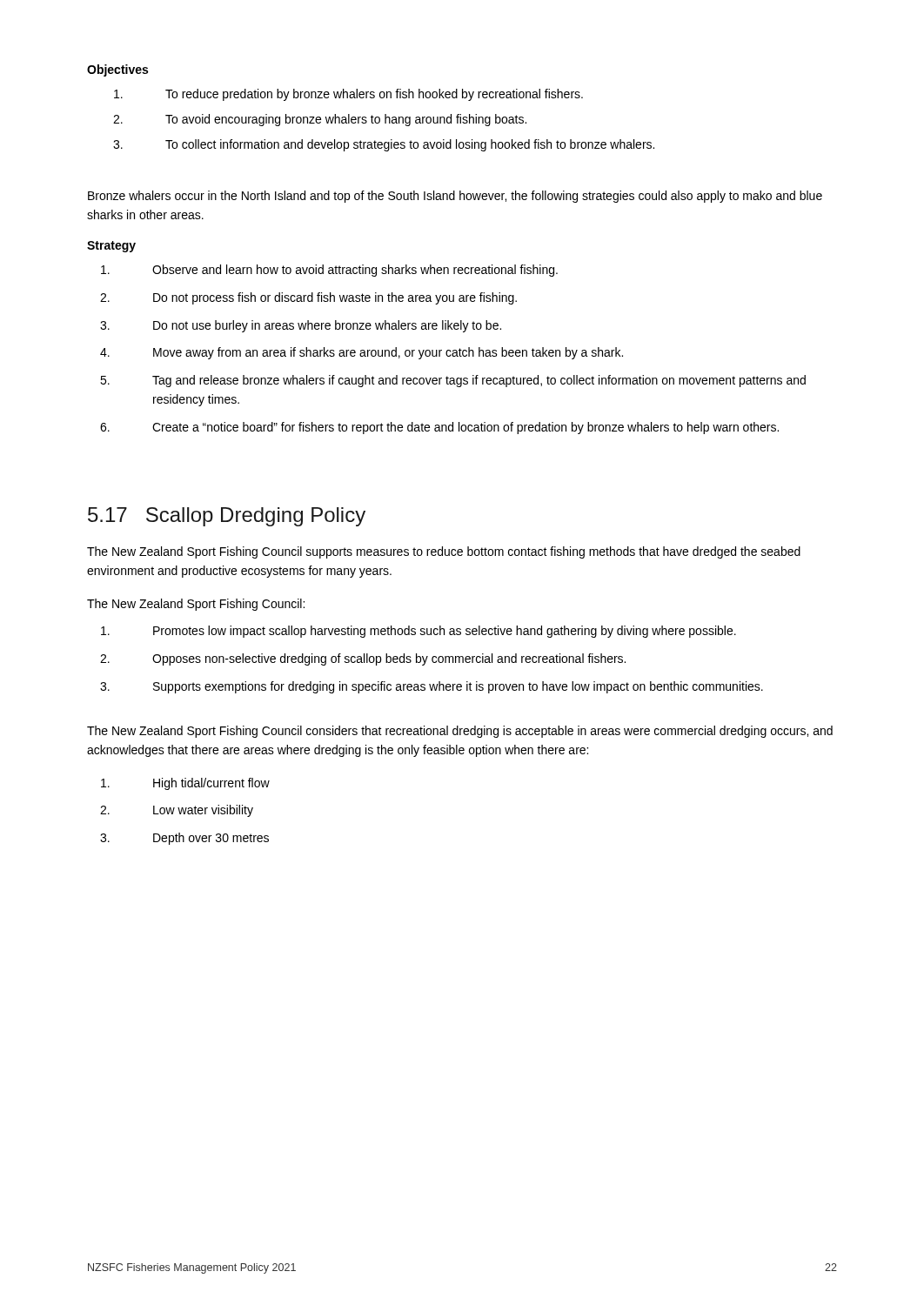Screen dimensions: 1305x924
Task: Select the list item that reads "2. Do not process fish or discard"
Action: (462, 298)
